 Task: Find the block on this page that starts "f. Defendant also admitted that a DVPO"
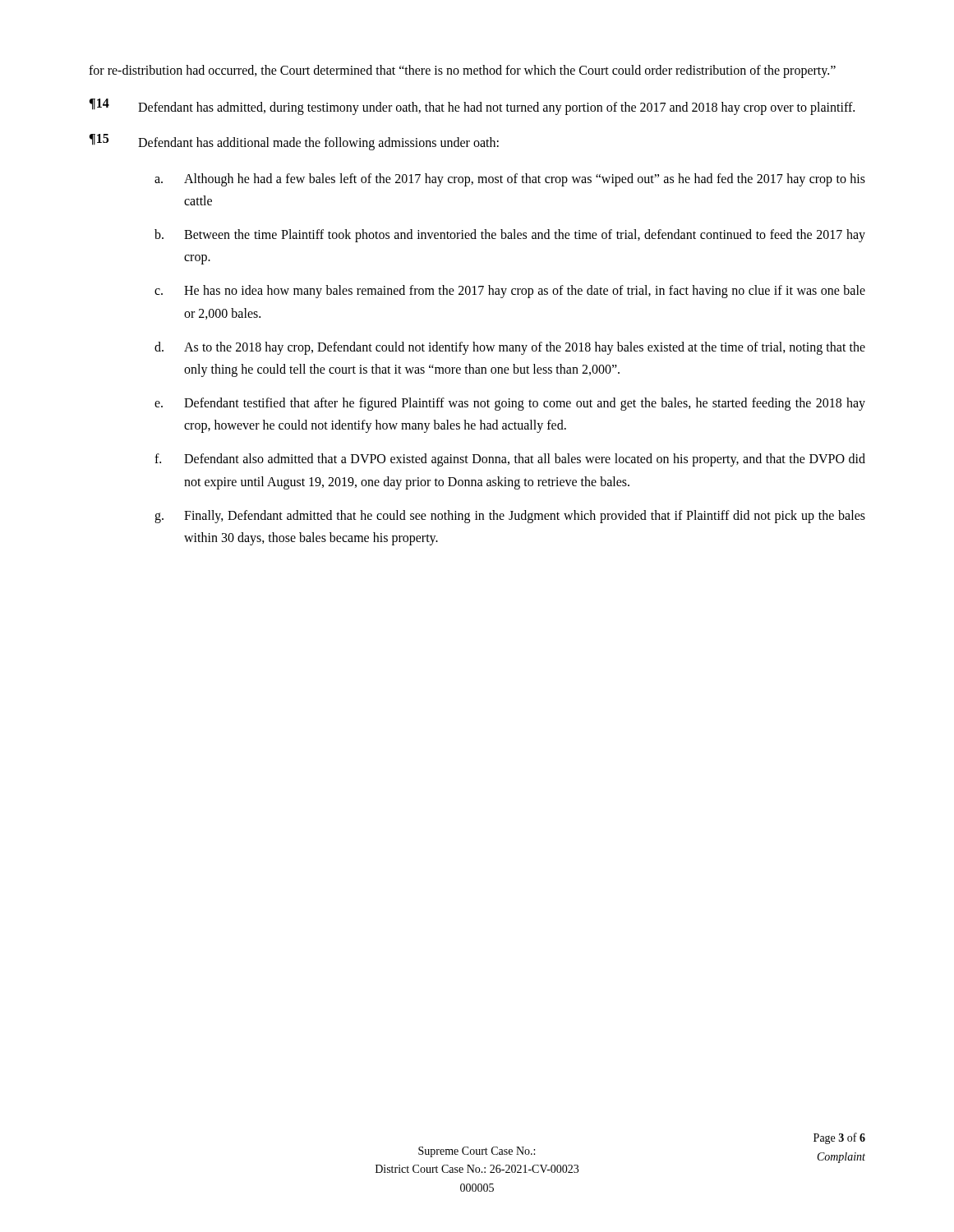pyautogui.click(x=510, y=470)
